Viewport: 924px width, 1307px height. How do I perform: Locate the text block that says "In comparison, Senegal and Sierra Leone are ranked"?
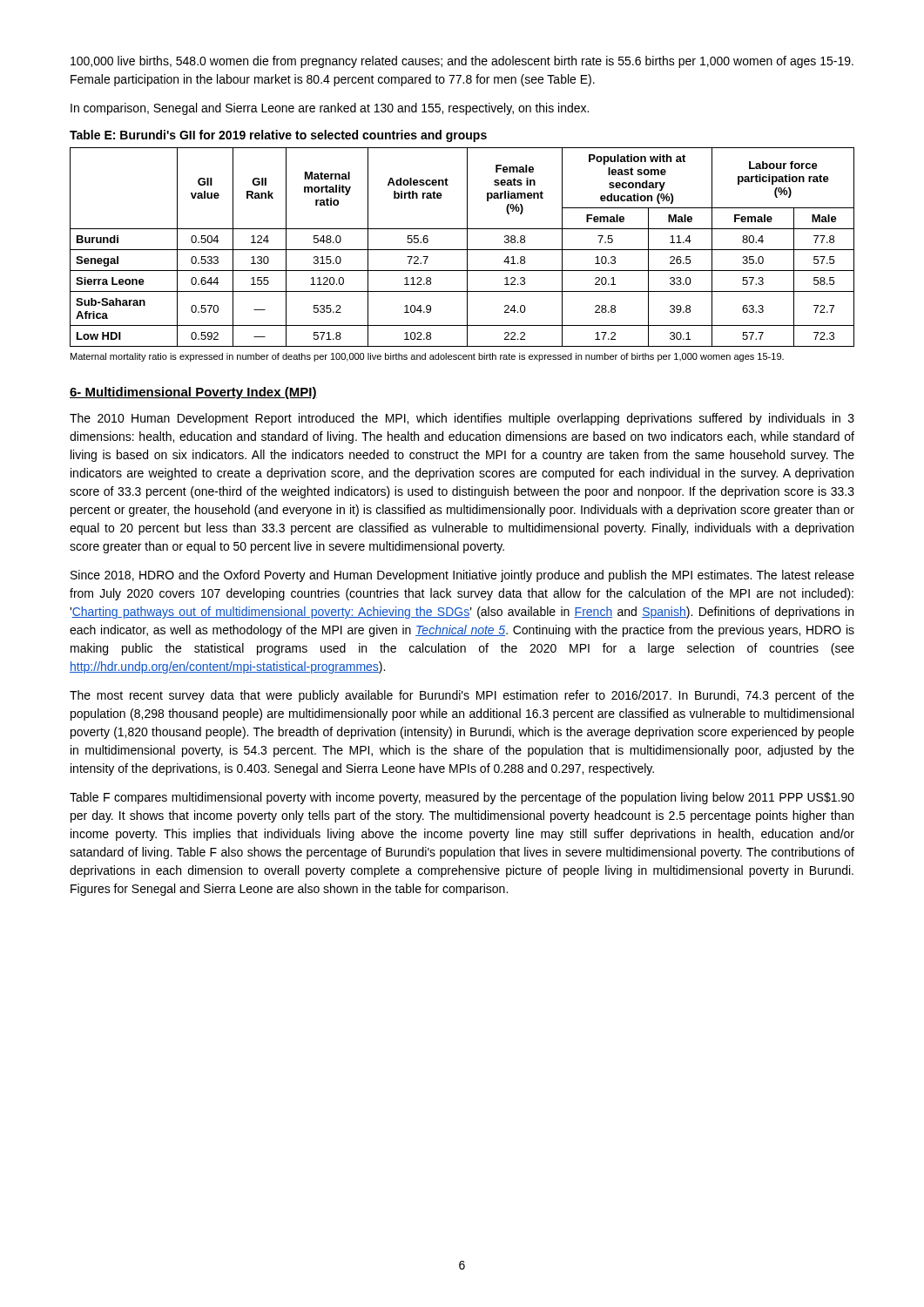pos(330,108)
